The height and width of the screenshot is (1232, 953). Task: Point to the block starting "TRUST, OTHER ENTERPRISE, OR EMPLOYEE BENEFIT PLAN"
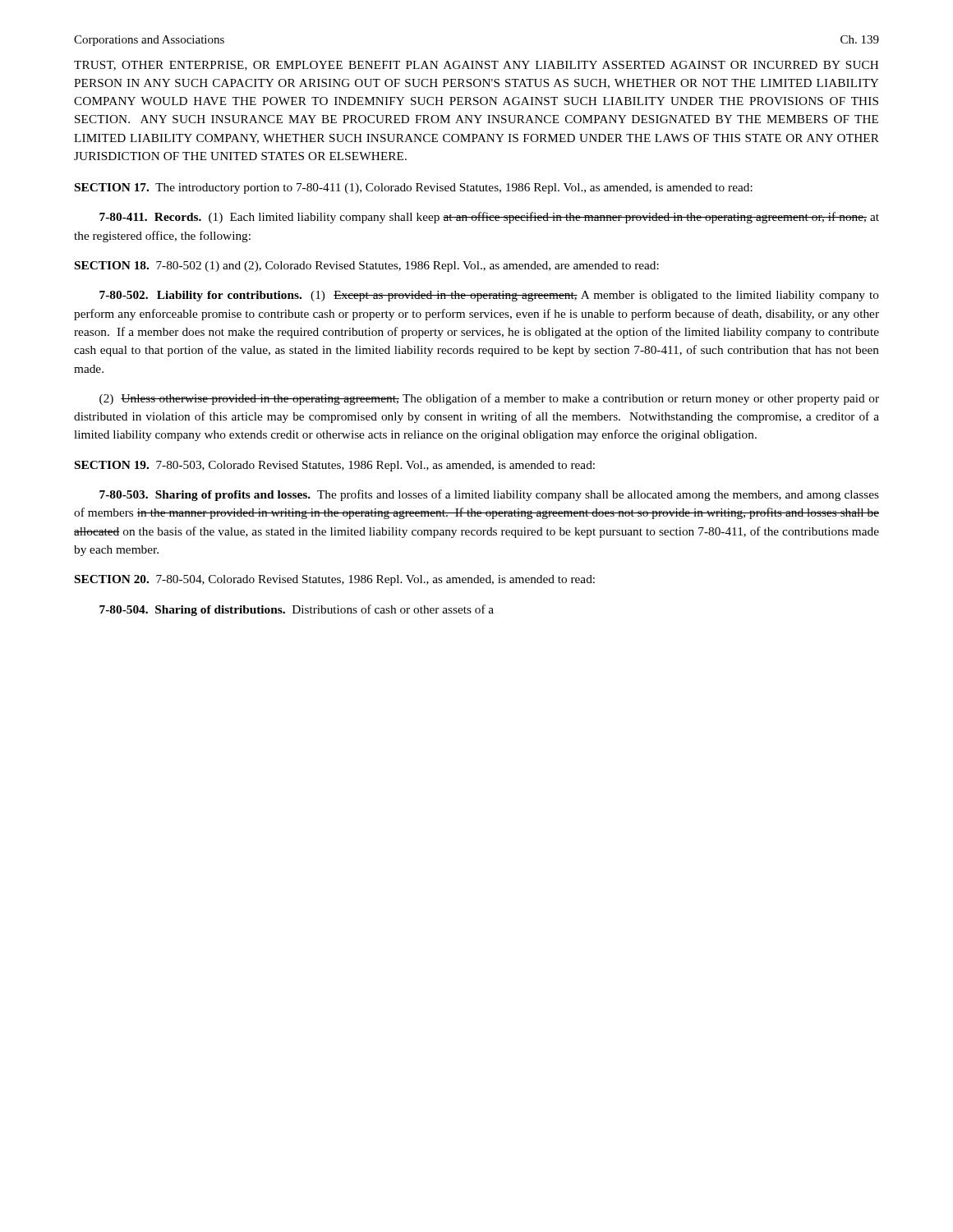click(x=476, y=110)
